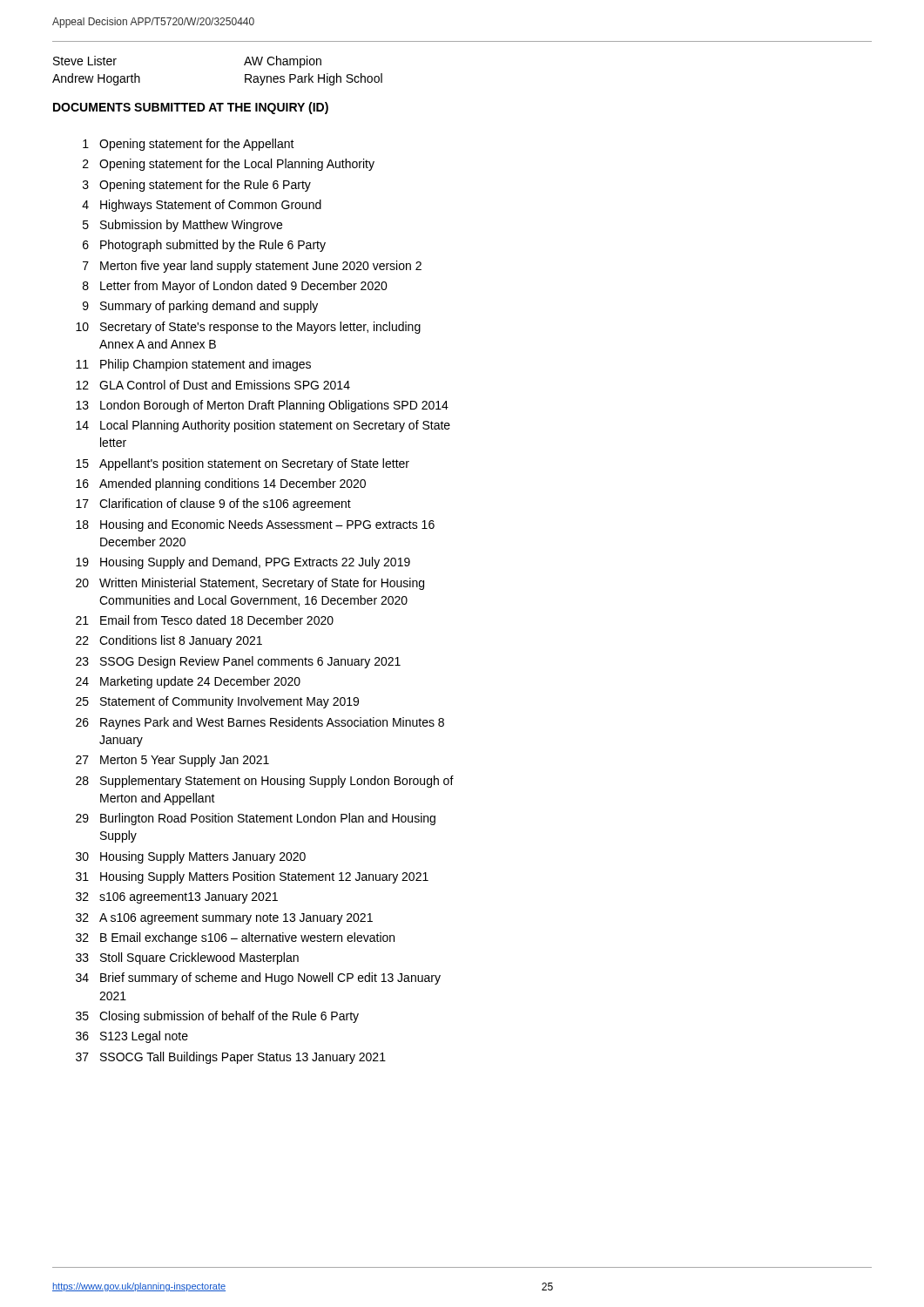Navigate to the passage starting "9Summary of parking demand and supply"

click(200, 307)
